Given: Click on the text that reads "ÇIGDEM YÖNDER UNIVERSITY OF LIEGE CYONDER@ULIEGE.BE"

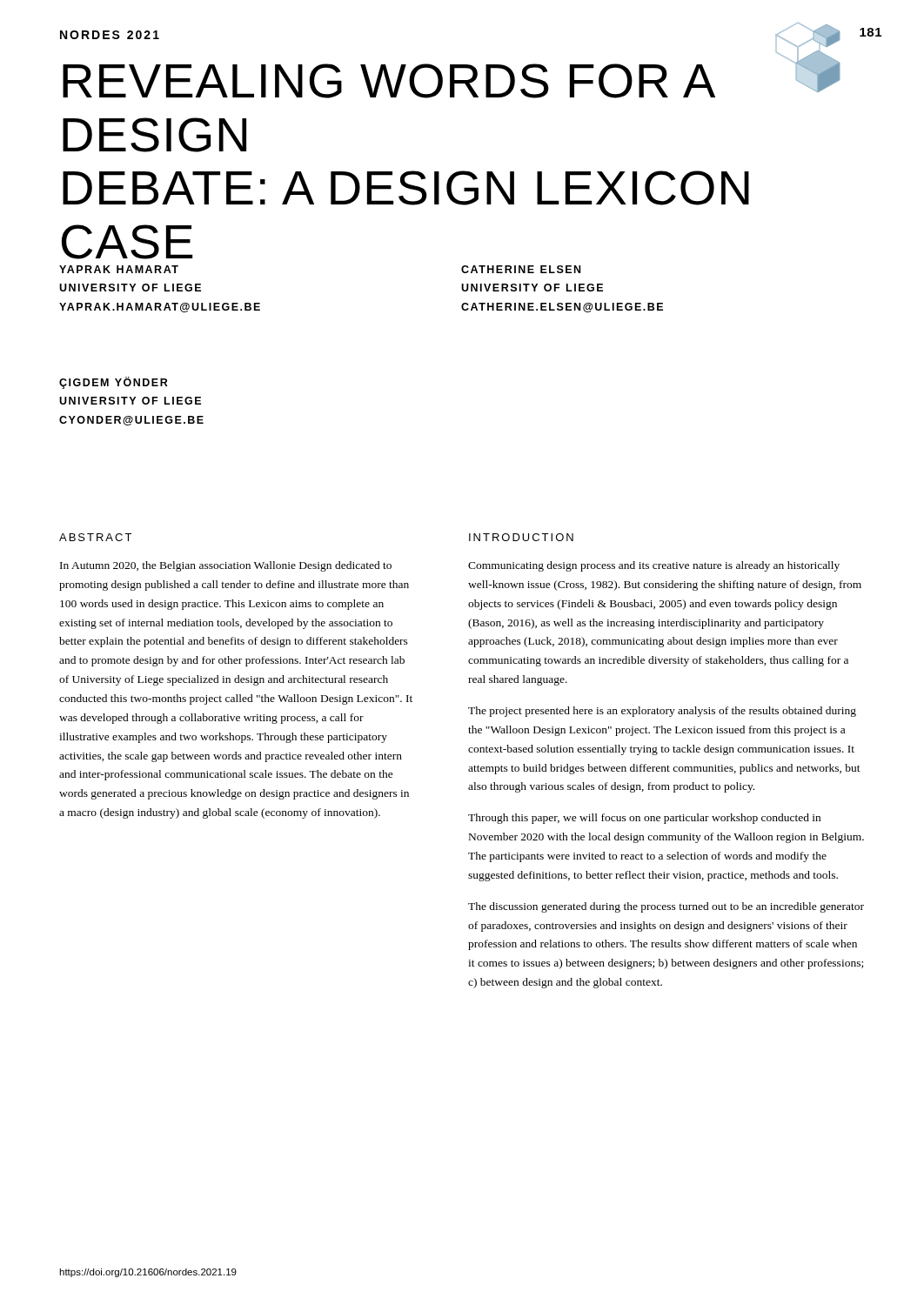Looking at the screenshot, I should (114, 383).
